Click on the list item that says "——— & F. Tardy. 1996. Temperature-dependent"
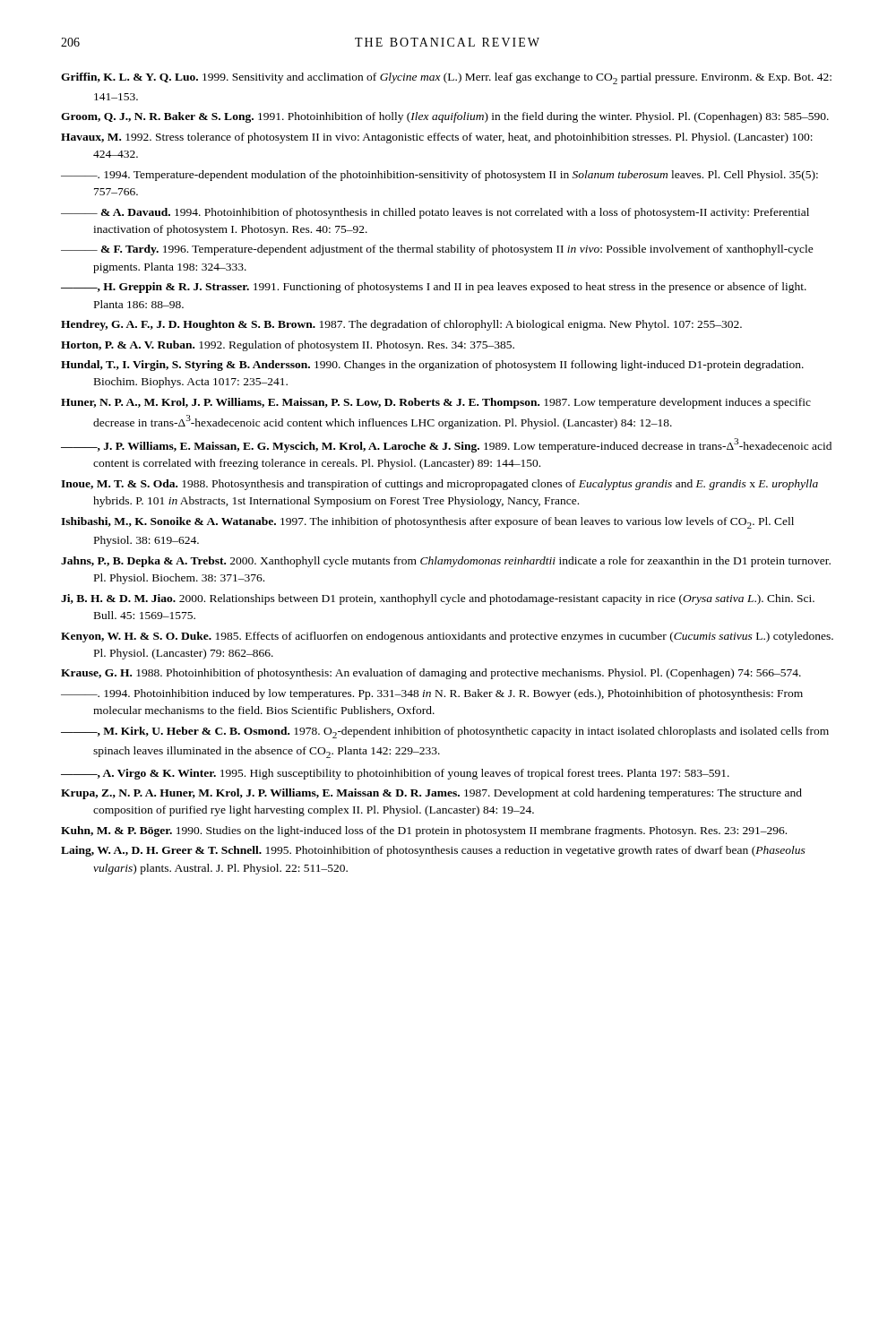The width and height of the screenshot is (896, 1344). point(437,258)
